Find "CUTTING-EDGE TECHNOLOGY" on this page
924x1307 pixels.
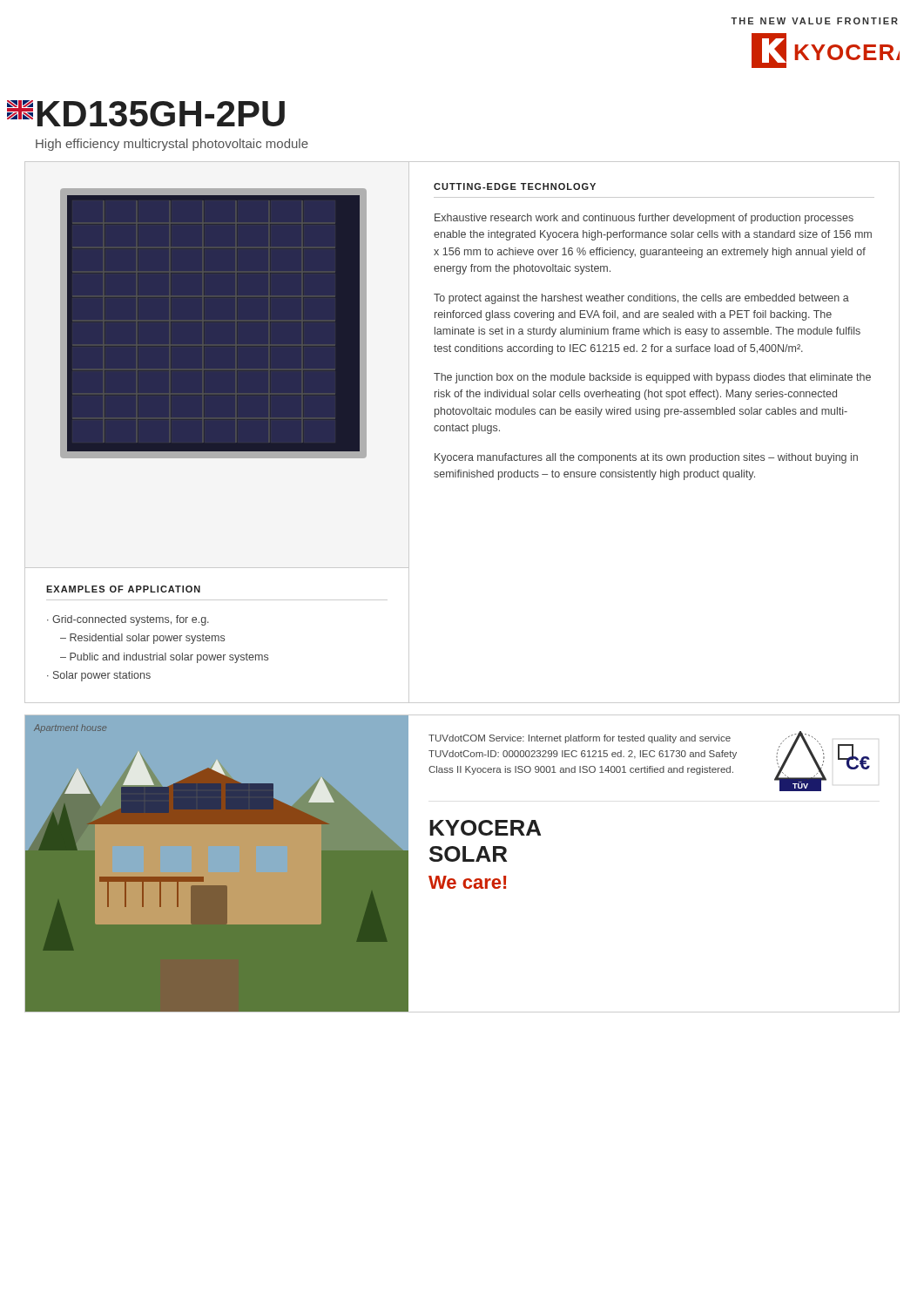point(515,187)
